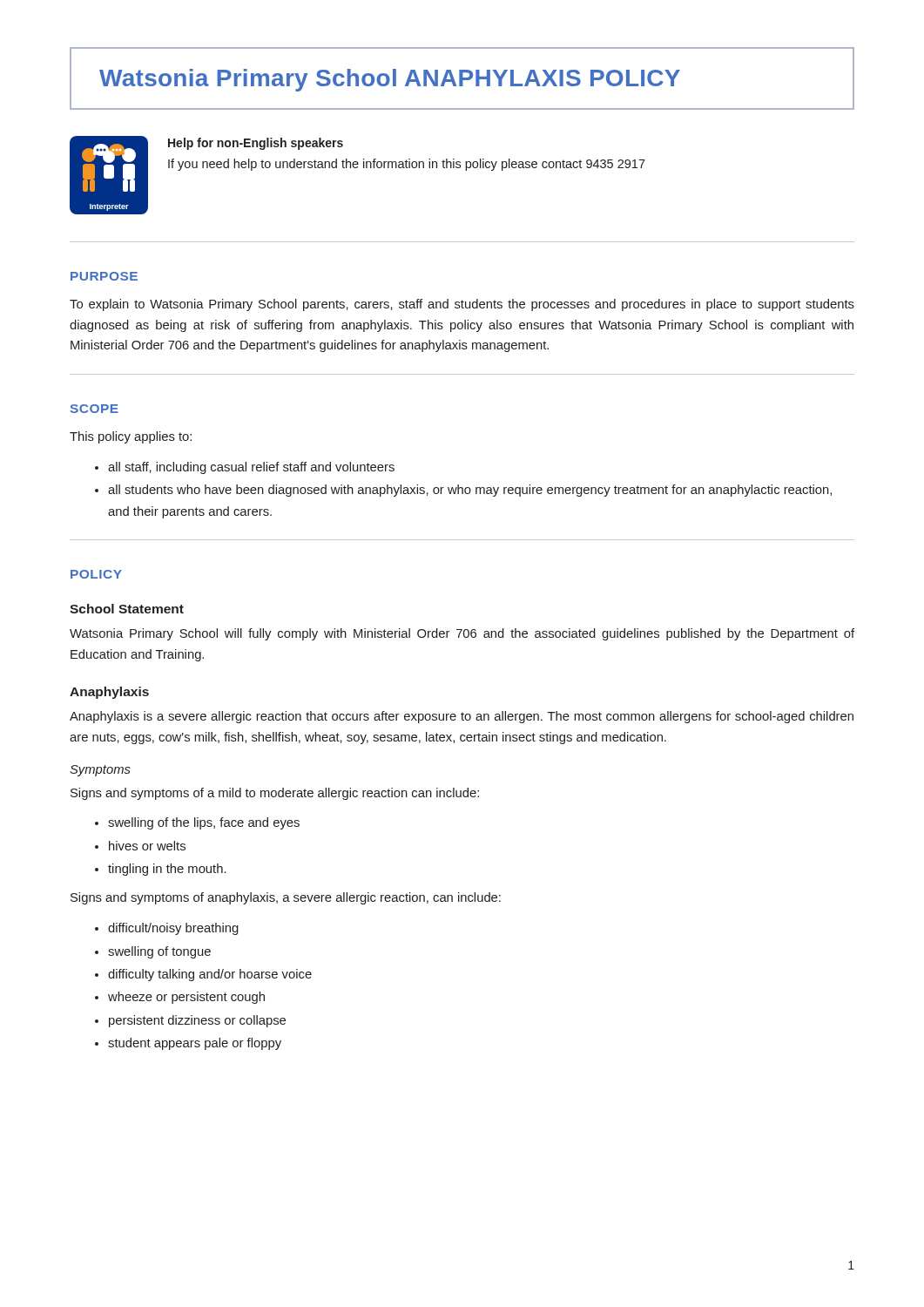The height and width of the screenshot is (1307, 924).
Task: Locate the text starting "If you need help to understand"
Action: click(511, 165)
